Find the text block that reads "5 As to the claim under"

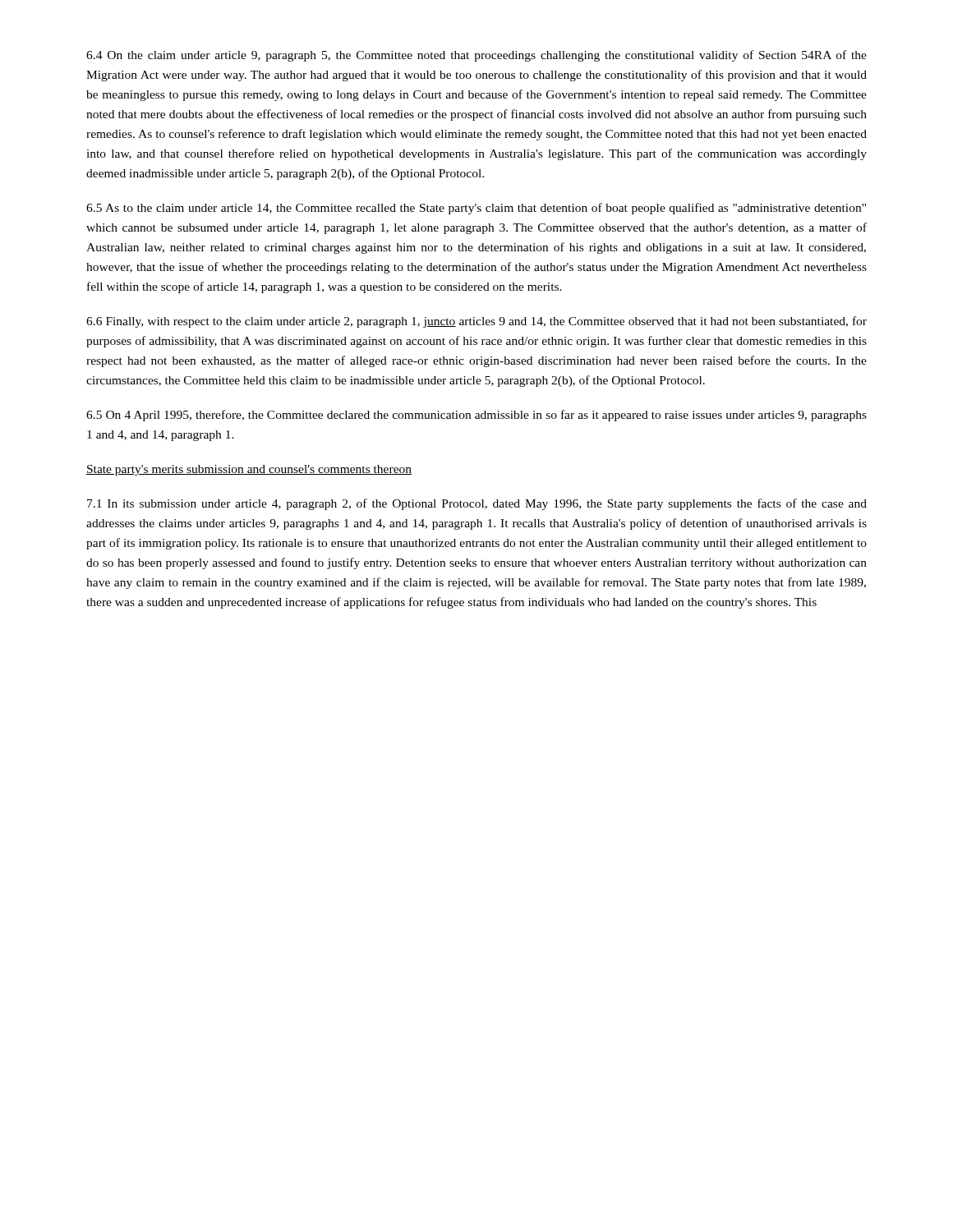click(476, 247)
